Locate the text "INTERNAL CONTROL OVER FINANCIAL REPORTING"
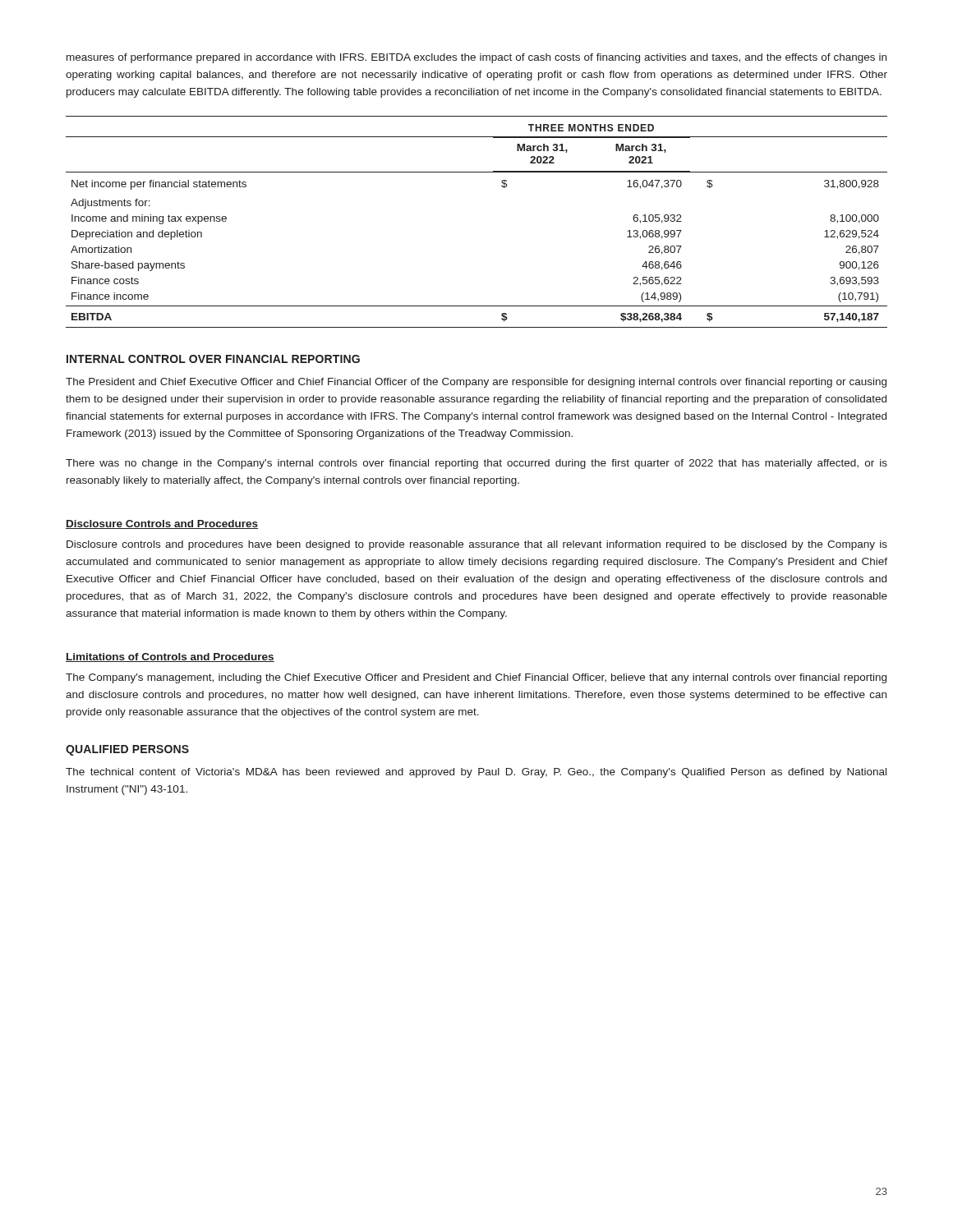953x1232 pixels. click(213, 359)
